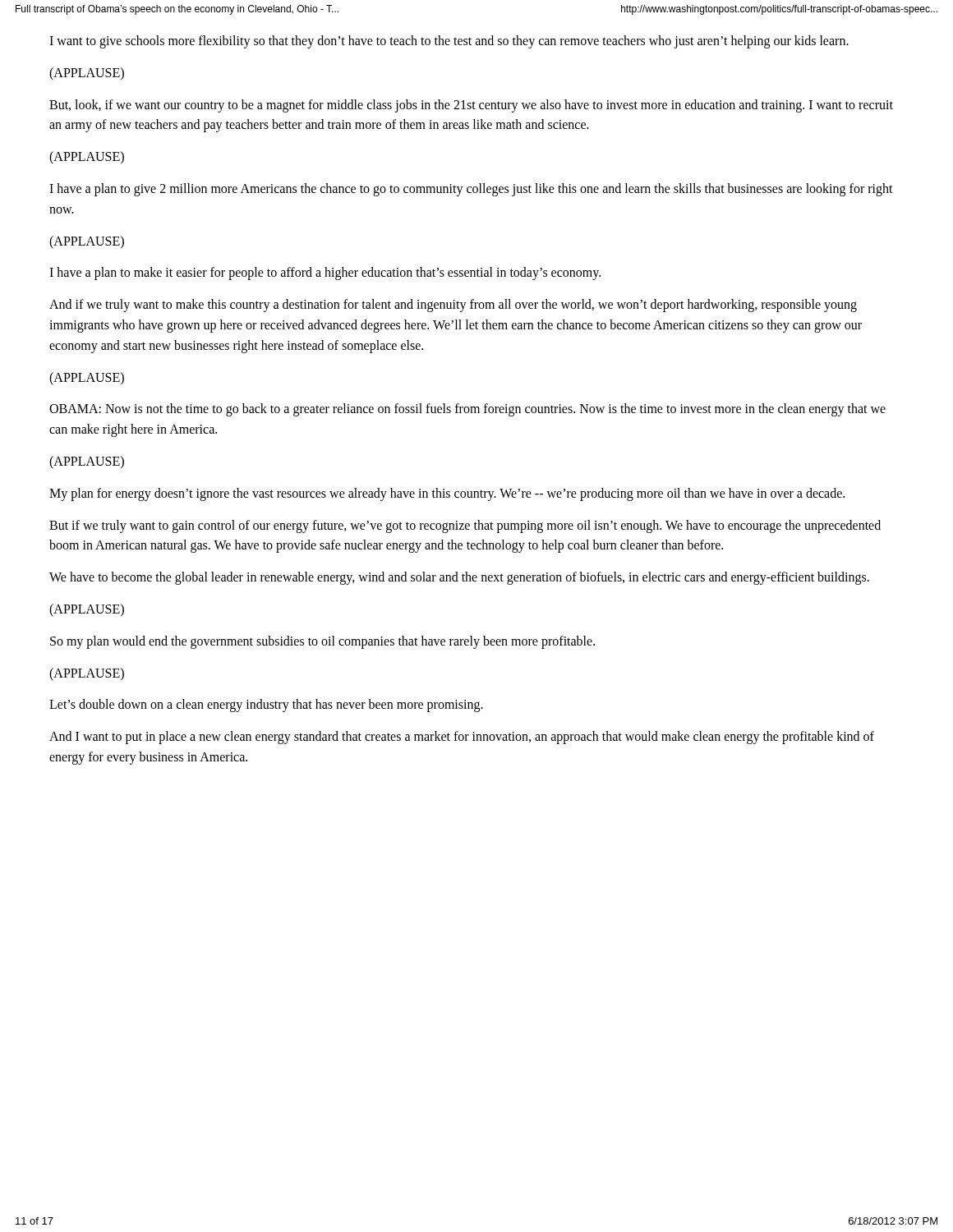
Task: Find the block starting "I have a plan to make"
Action: (x=325, y=273)
